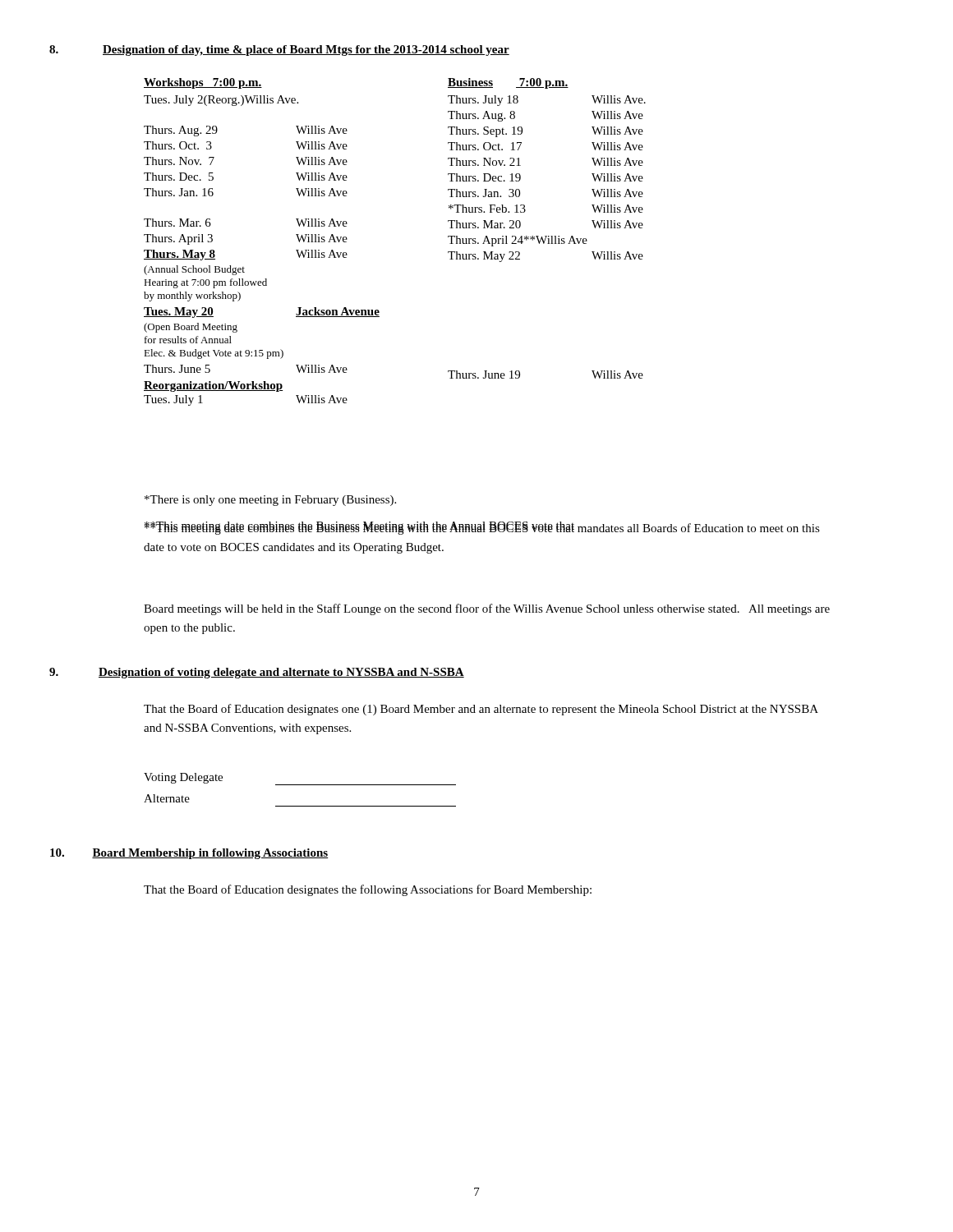Image resolution: width=953 pixels, height=1232 pixels.
Task: Find the section header containing "8. Designation of day, time & place of"
Action: pyautogui.click(x=279, y=49)
